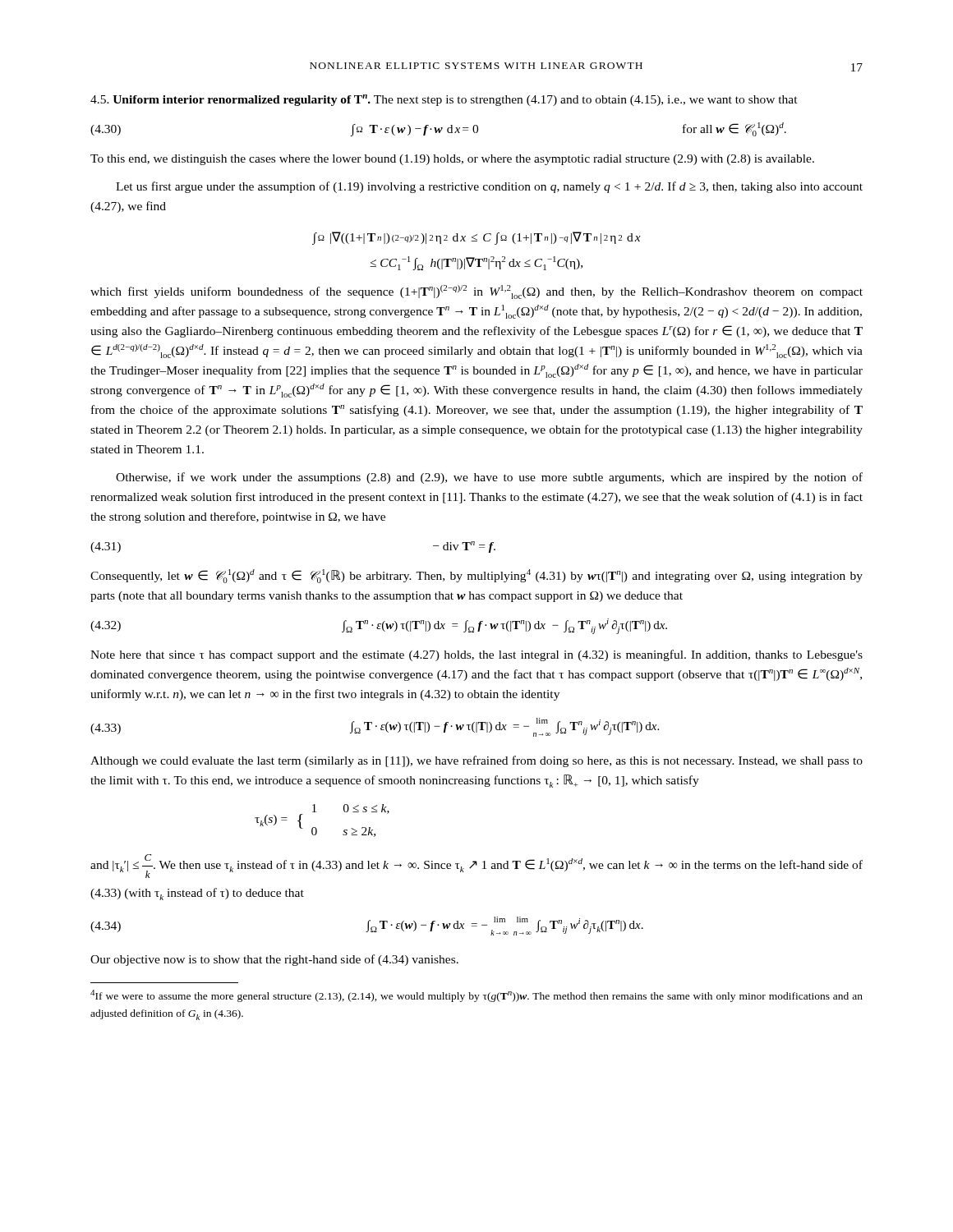
Task: Point to the block starting "τk(s) = {"
Action: coord(322,820)
